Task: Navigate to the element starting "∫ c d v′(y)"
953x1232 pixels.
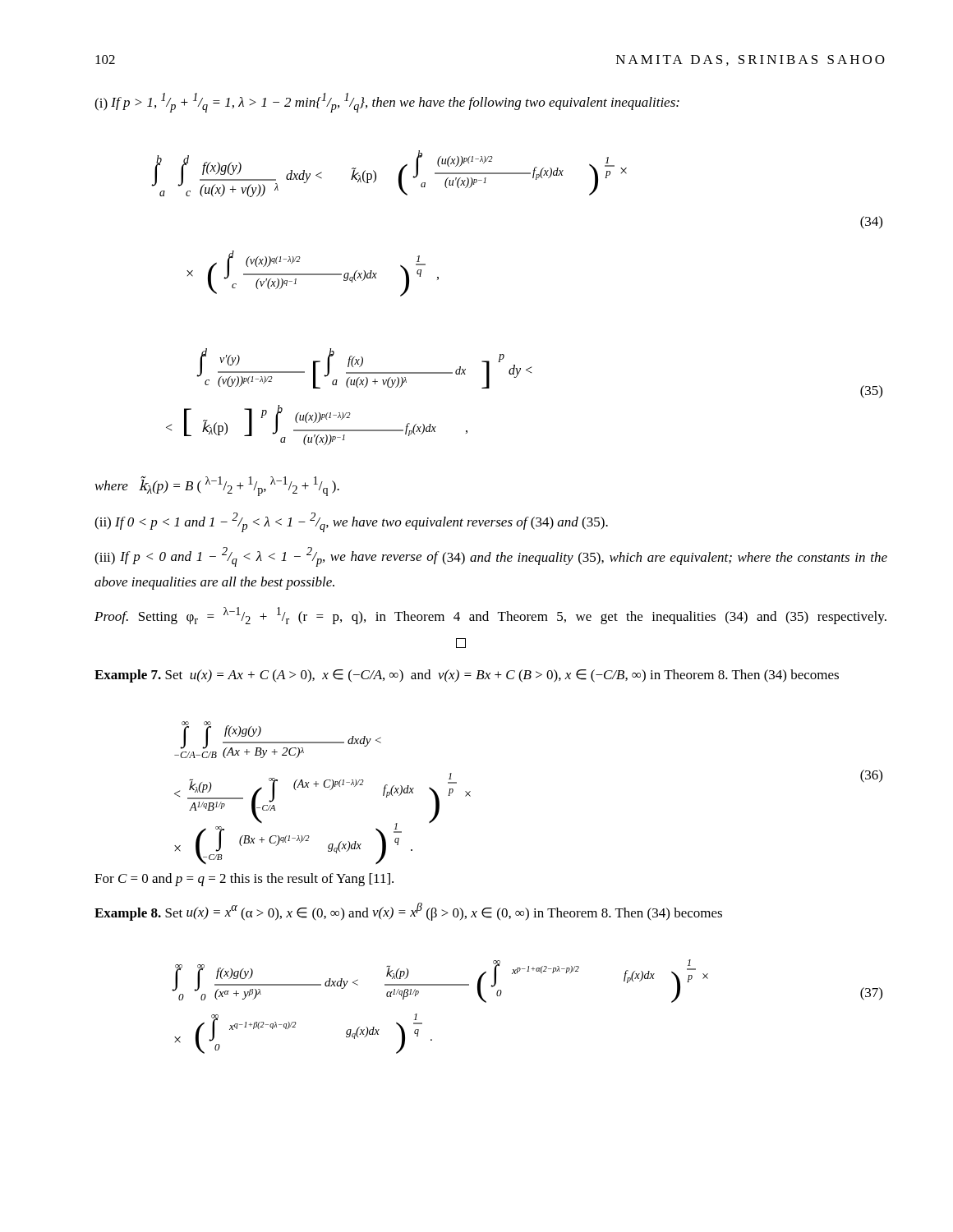Action: (x=491, y=391)
